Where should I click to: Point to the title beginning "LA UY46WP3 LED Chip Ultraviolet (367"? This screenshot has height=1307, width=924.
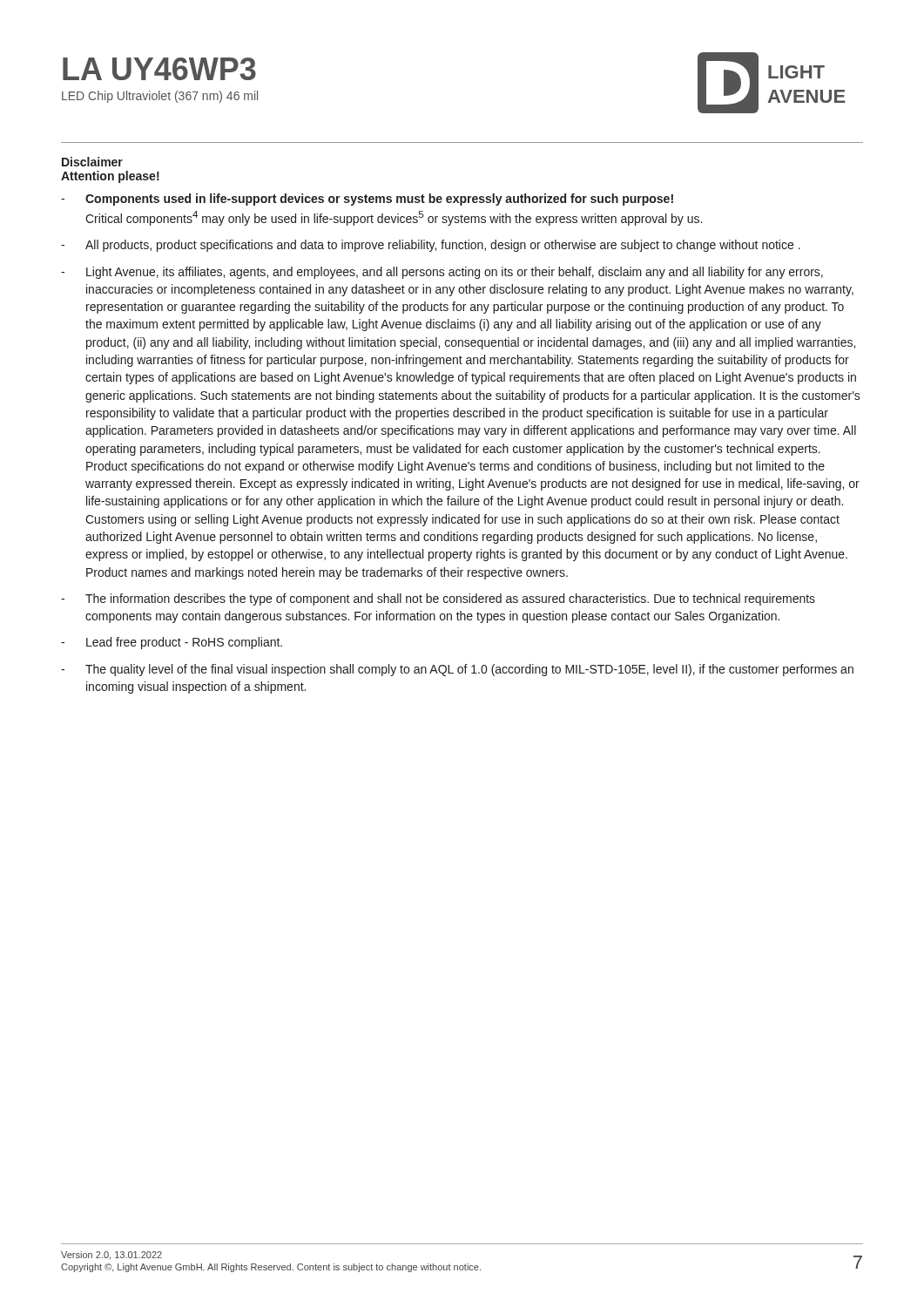coord(160,77)
